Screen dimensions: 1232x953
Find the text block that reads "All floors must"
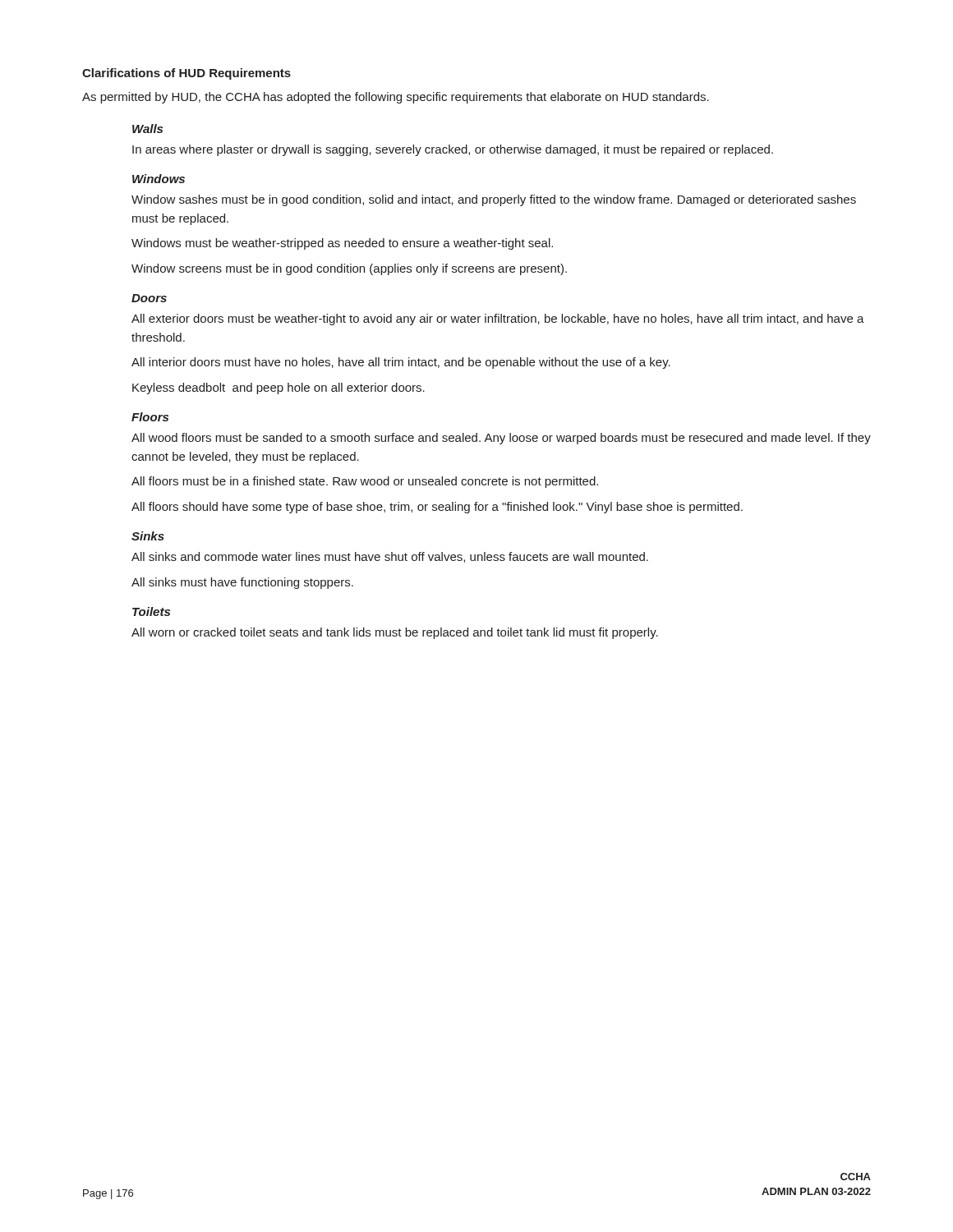(x=365, y=481)
